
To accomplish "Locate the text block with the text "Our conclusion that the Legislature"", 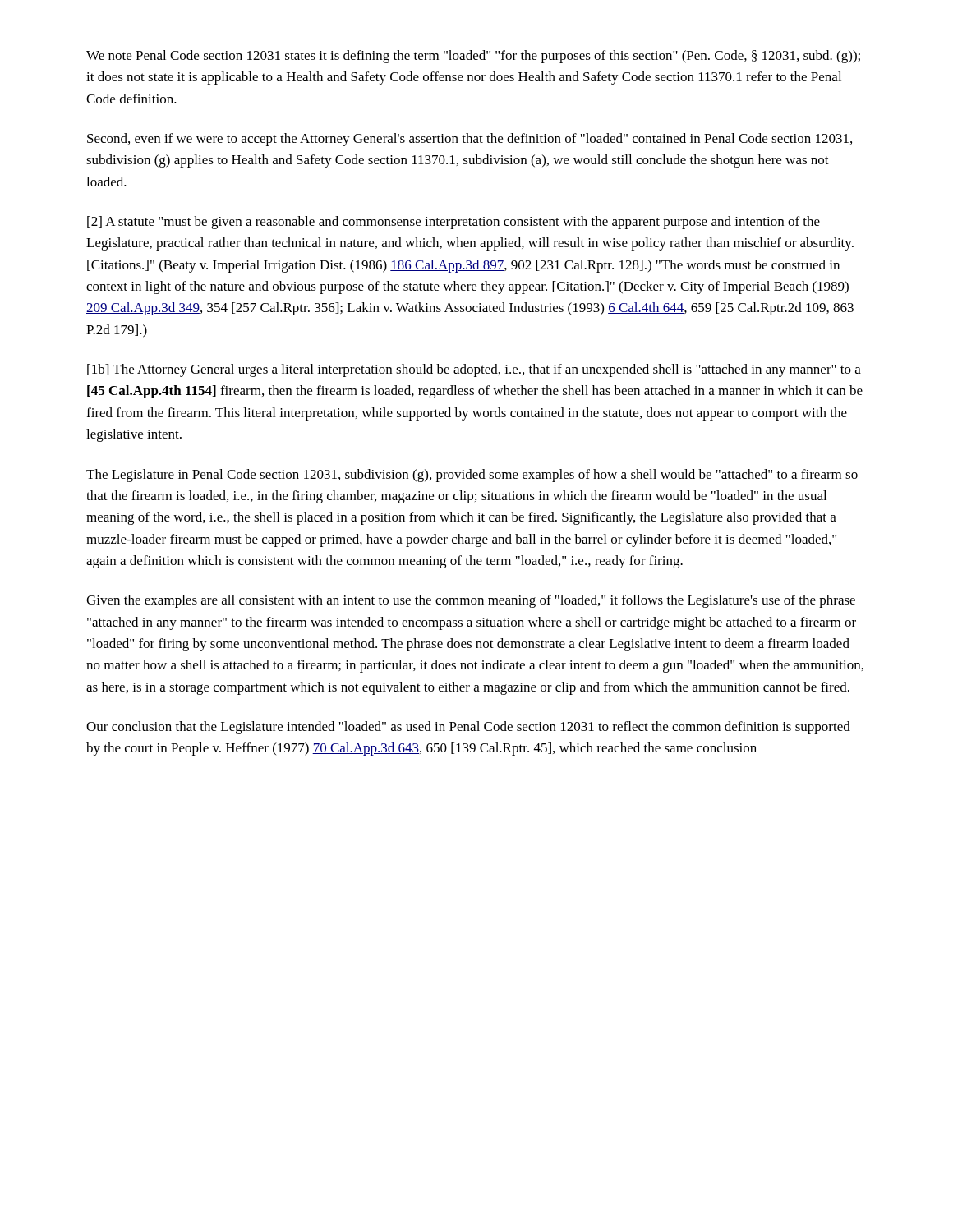I will (x=468, y=737).
